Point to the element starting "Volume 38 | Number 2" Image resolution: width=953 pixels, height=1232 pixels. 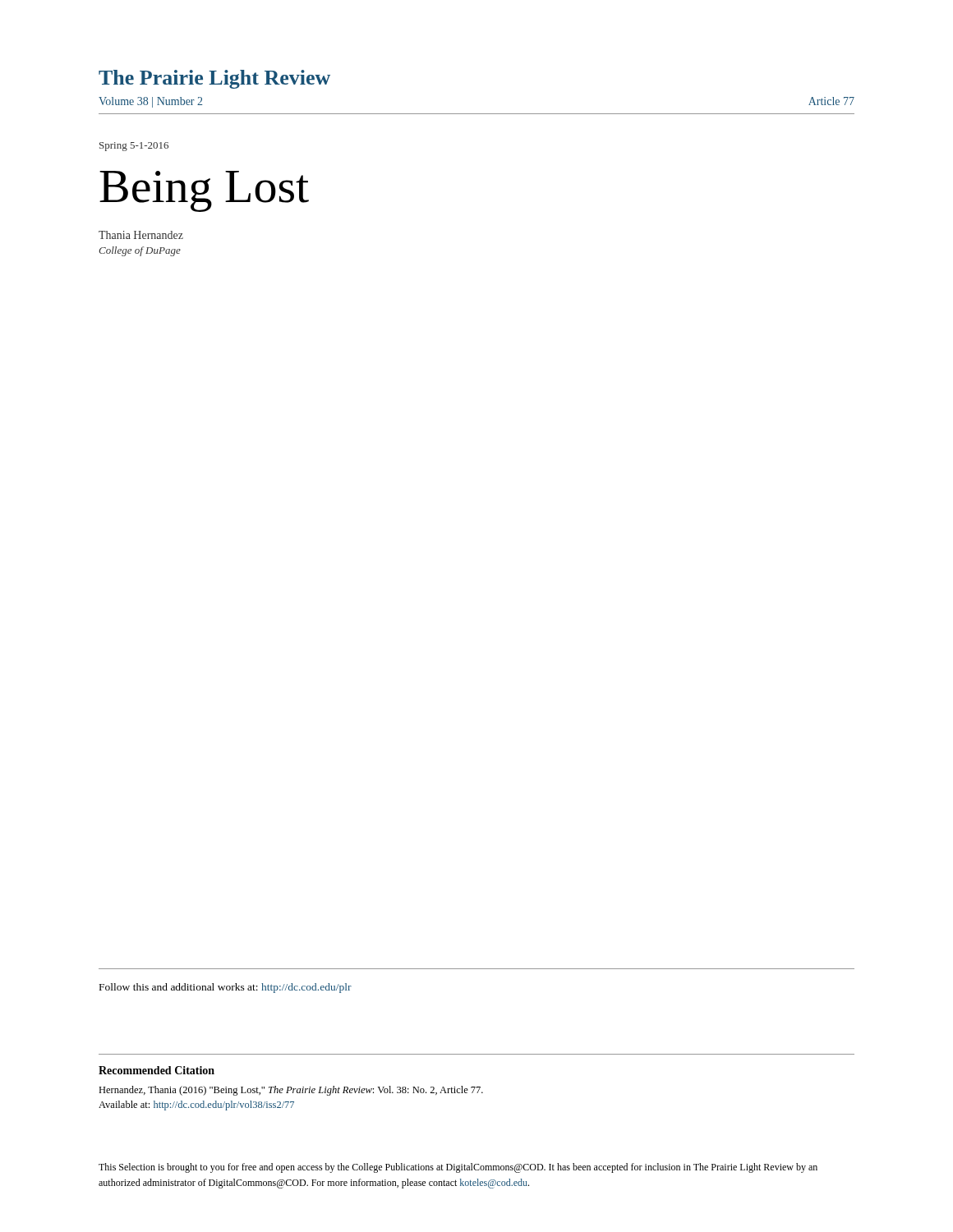[476, 102]
